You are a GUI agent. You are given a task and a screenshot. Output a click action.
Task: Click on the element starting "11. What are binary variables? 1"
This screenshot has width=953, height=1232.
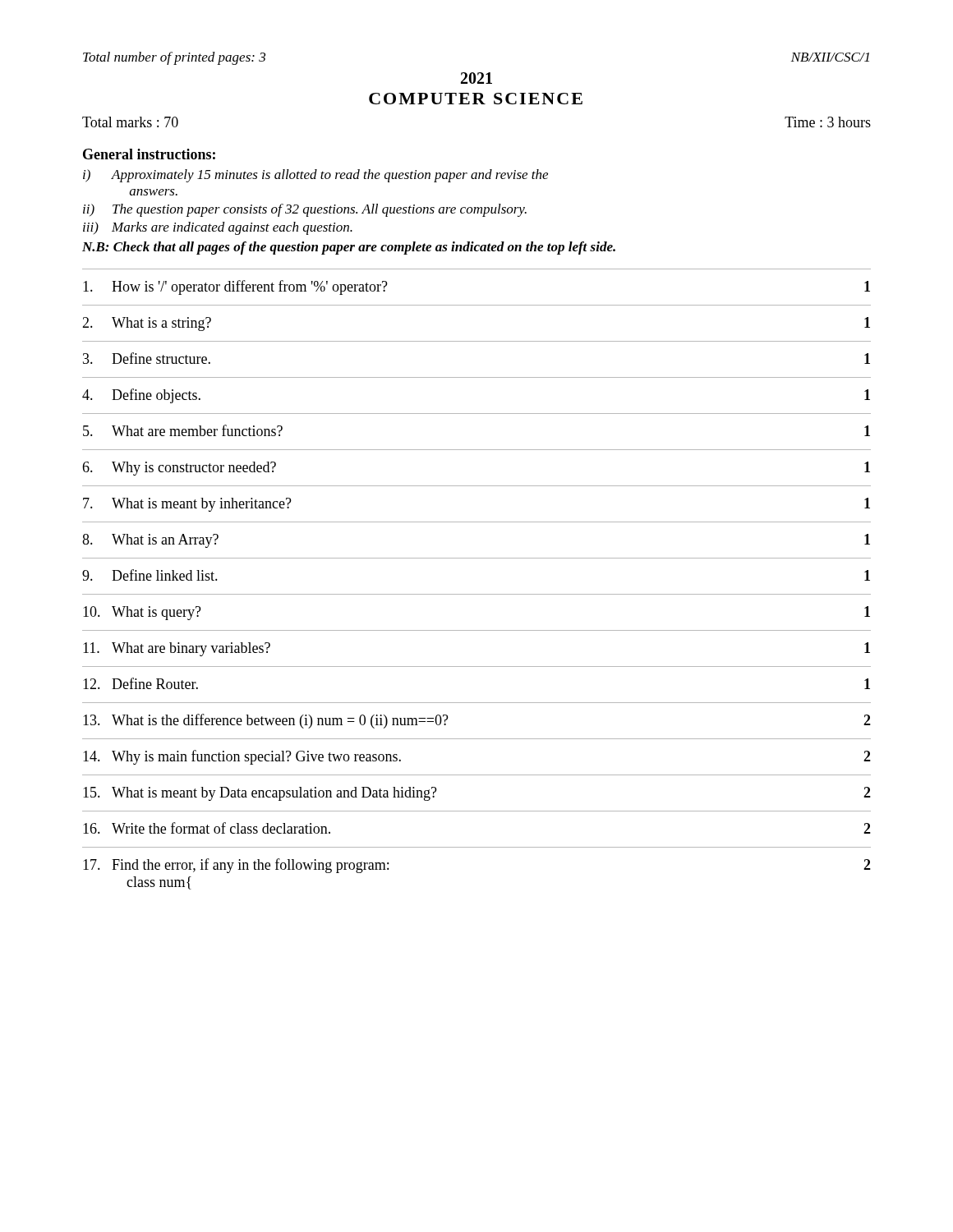click(187, 649)
